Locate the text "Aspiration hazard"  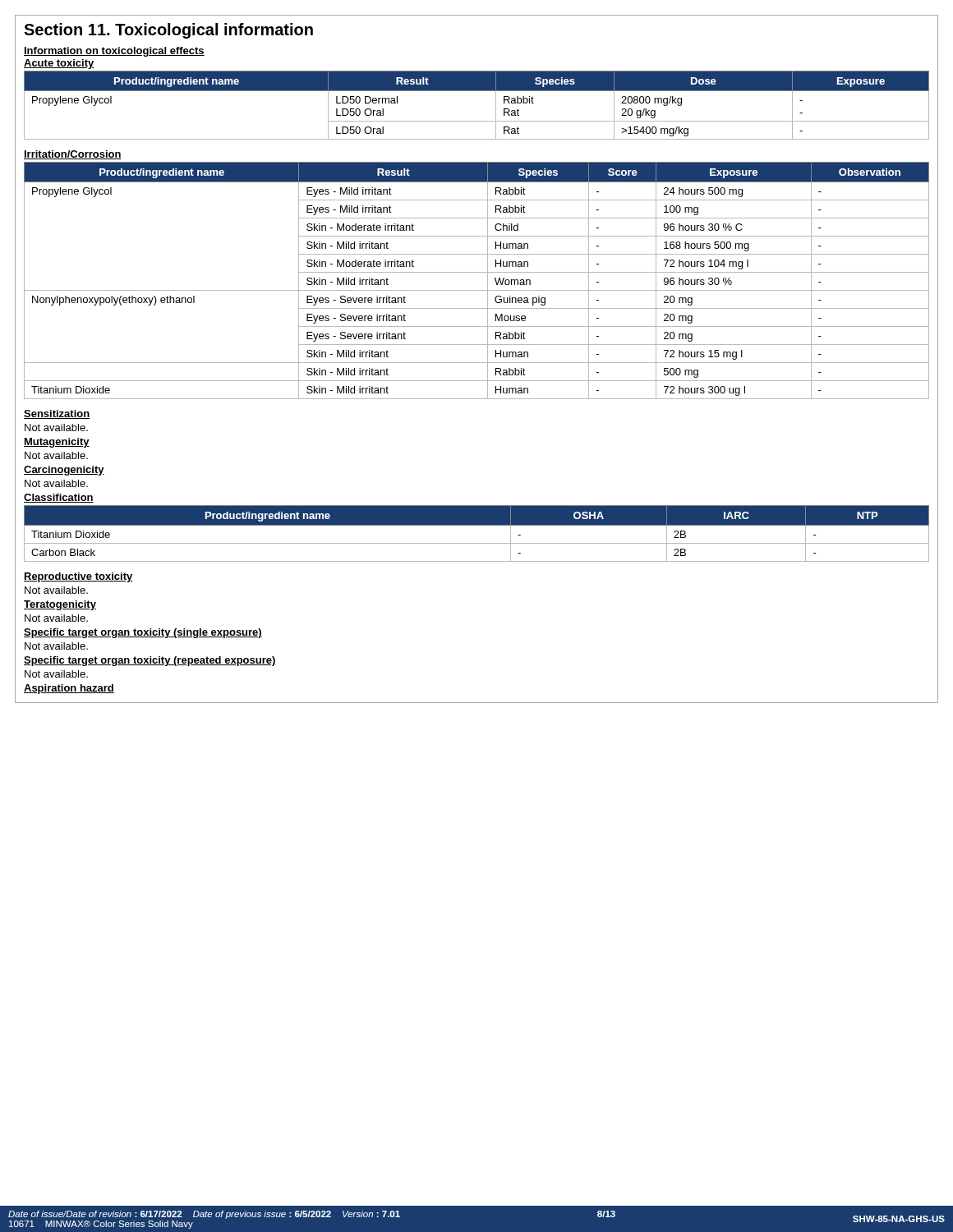tap(69, 688)
